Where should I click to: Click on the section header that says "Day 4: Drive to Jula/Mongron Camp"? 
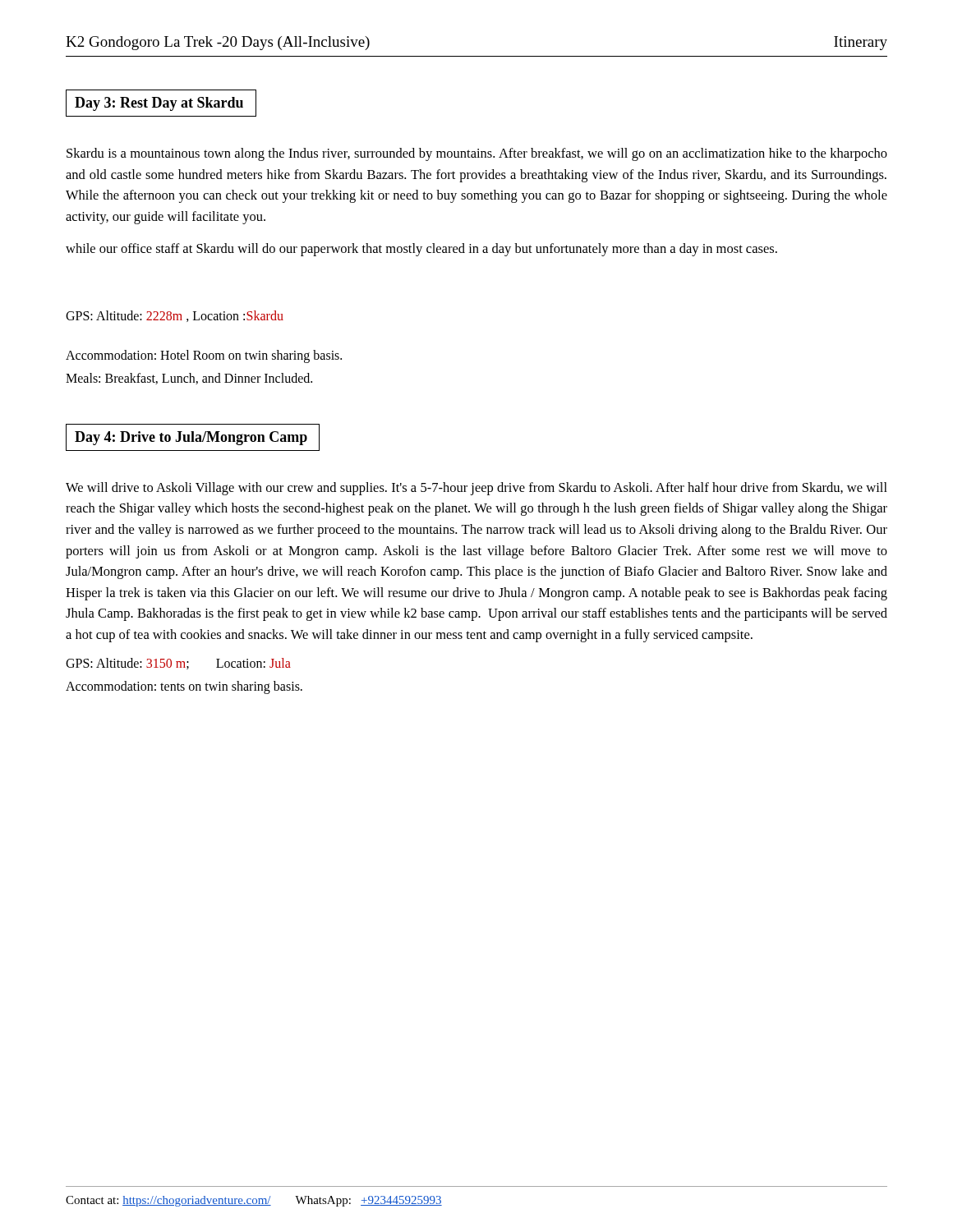(x=193, y=437)
